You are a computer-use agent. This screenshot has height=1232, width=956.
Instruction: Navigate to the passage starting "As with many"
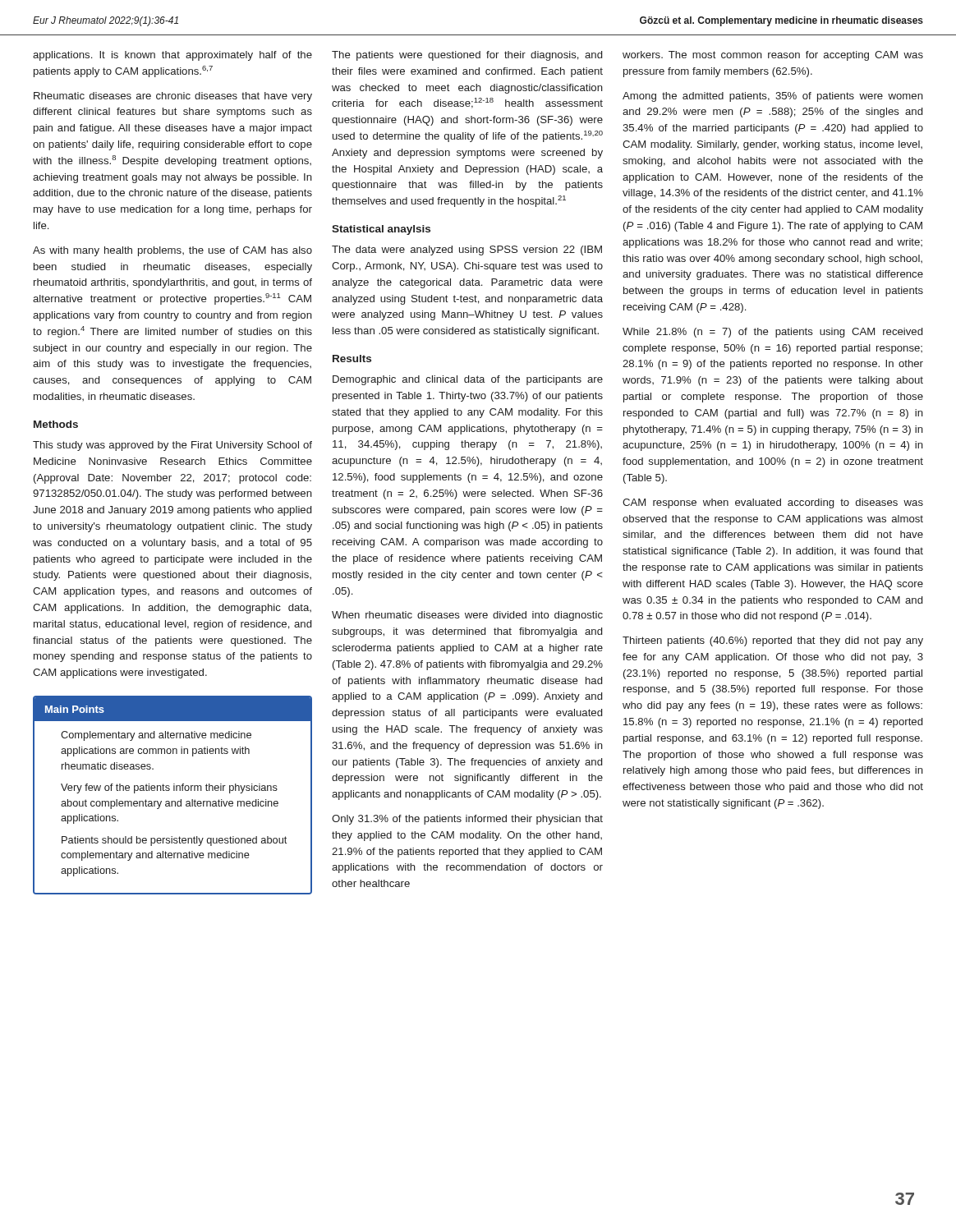pyautogui.click(x=173, y=323)
